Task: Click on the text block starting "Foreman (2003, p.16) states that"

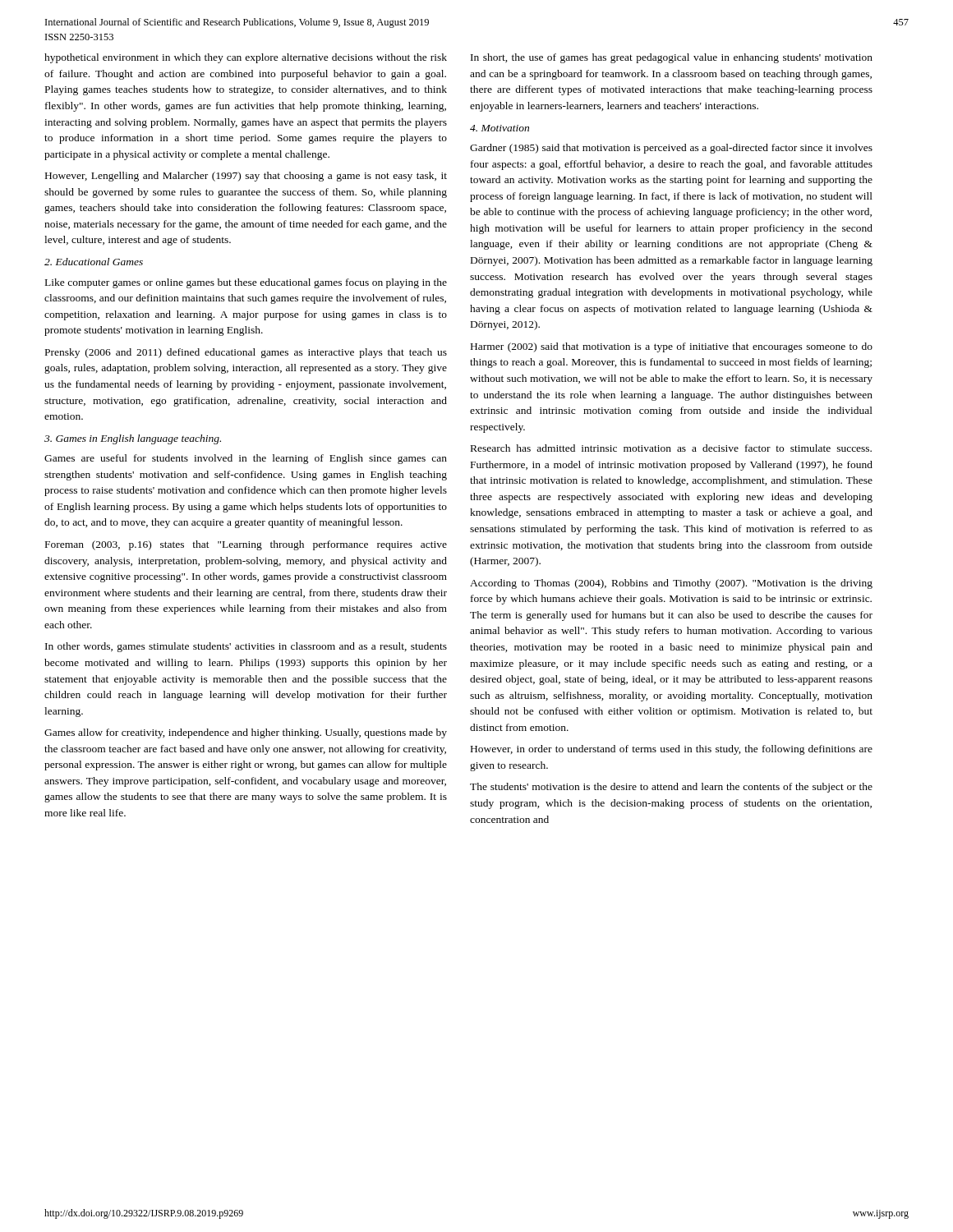Action: click(x=246, y=585)
